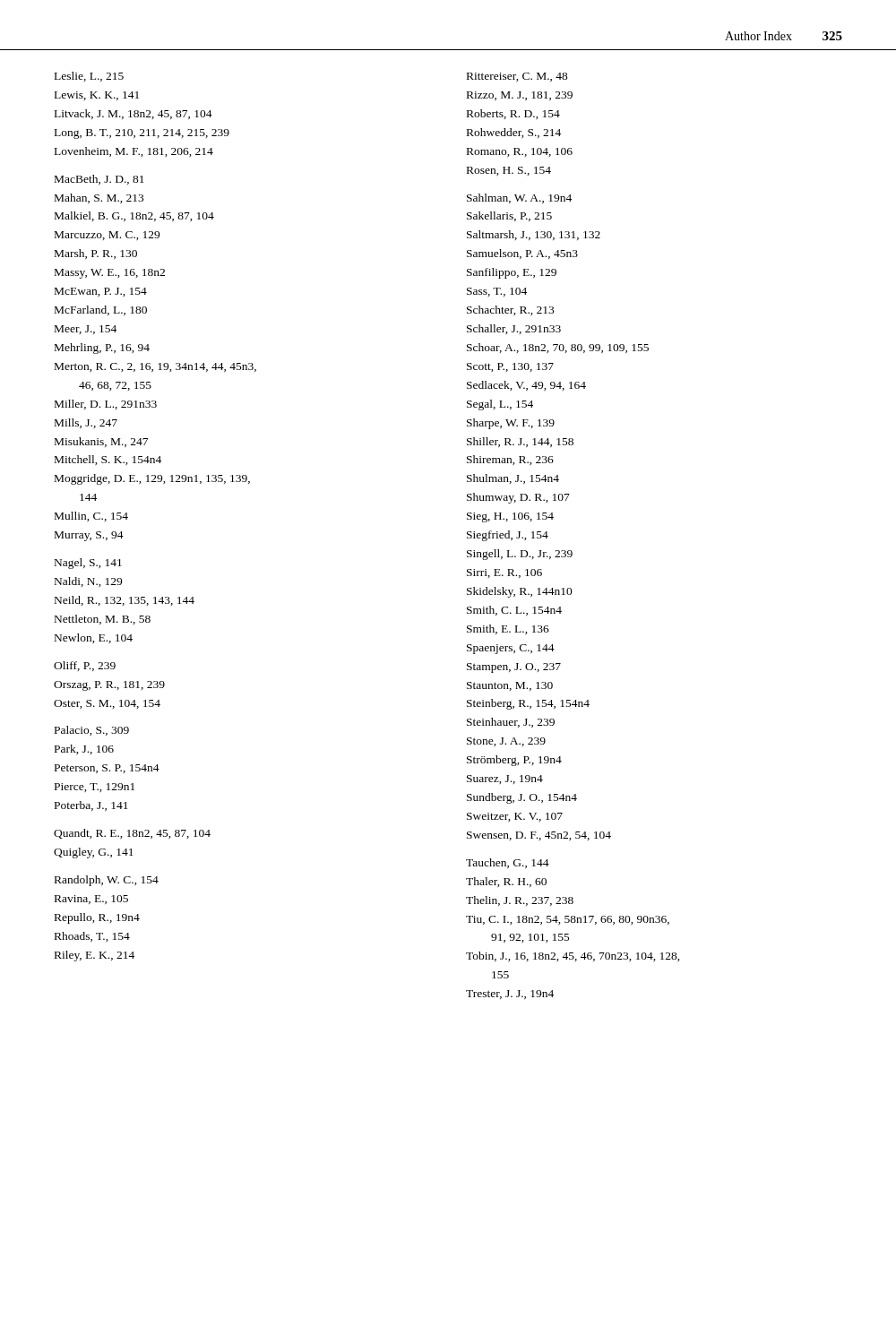Screen dimensions: 1344x896
Task: Point to the passage starting "Miller, D. L., 291n33"
Action: point(105,403)
